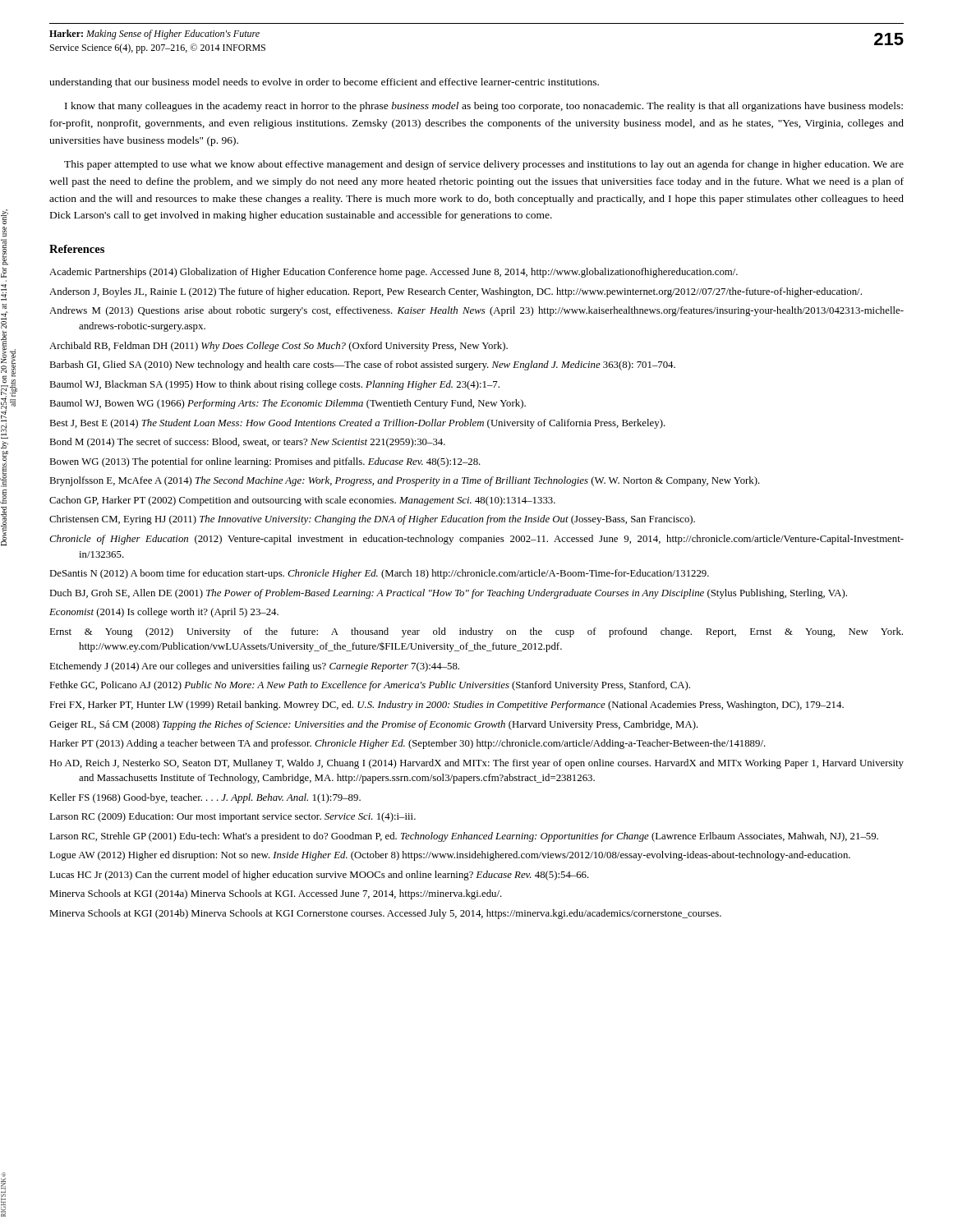Find the list item that reads "Geiger RL, Sá CM (2008) Tapping the Riches"
The width and height of the screenshot is (953, 1232).
point(374,724)
